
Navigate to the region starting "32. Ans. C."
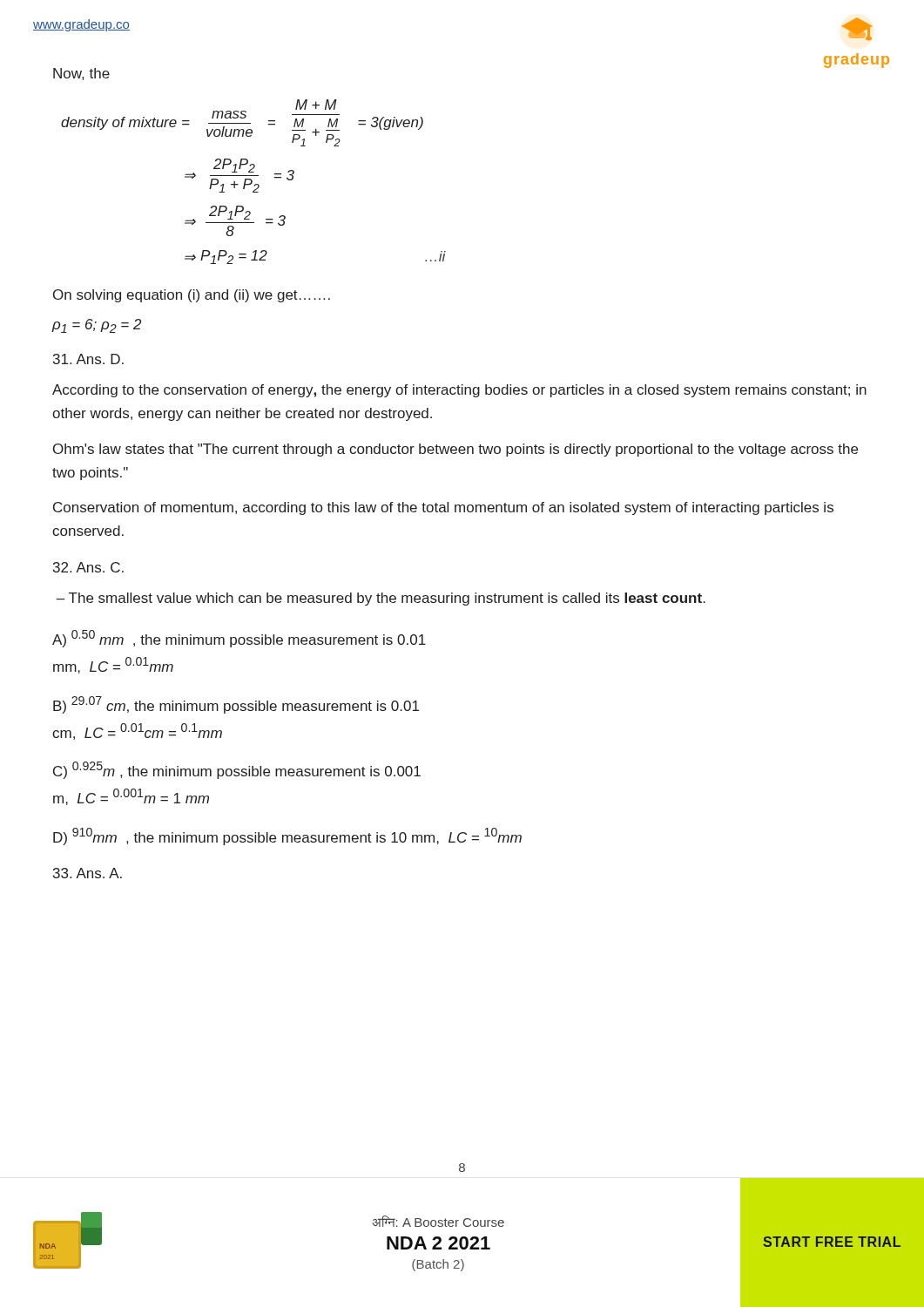pos(88,568)
